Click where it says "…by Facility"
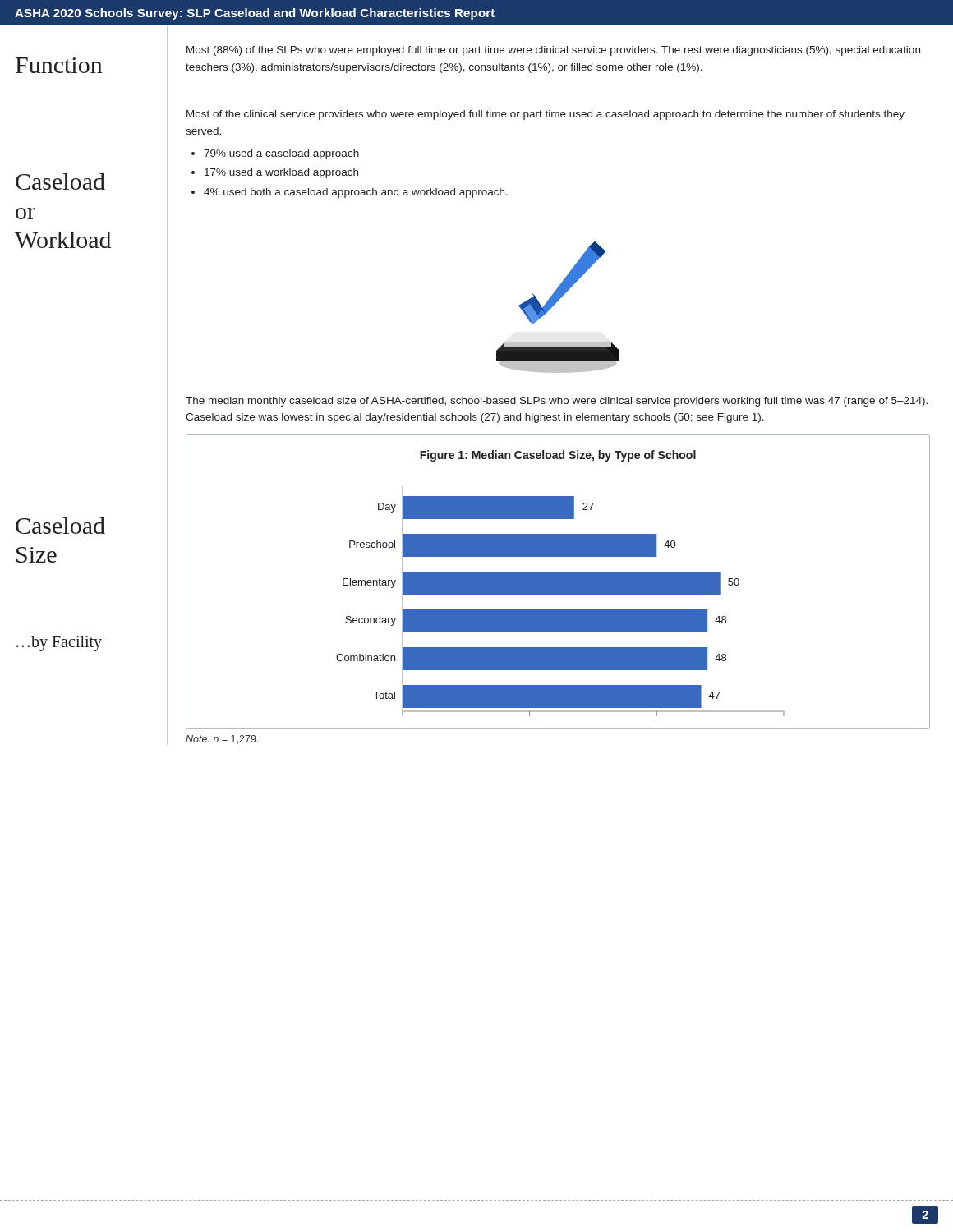The width and height of the screenshot is (953, 1232). (58, 642)
